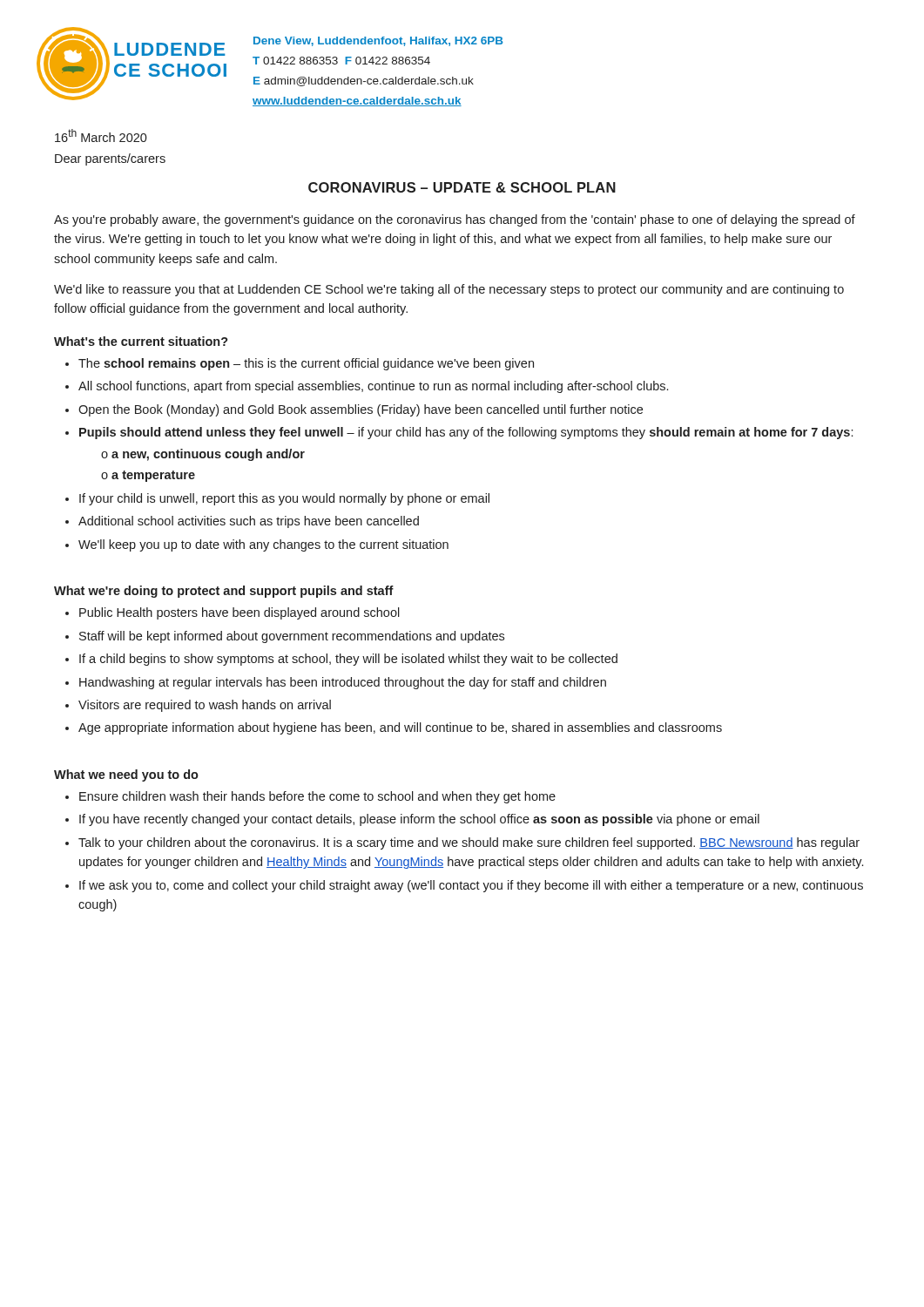Find the logo
Image resolution: width=924 pixels, height=1307 pixels.
pyautogui.click(x=131, y=65)
